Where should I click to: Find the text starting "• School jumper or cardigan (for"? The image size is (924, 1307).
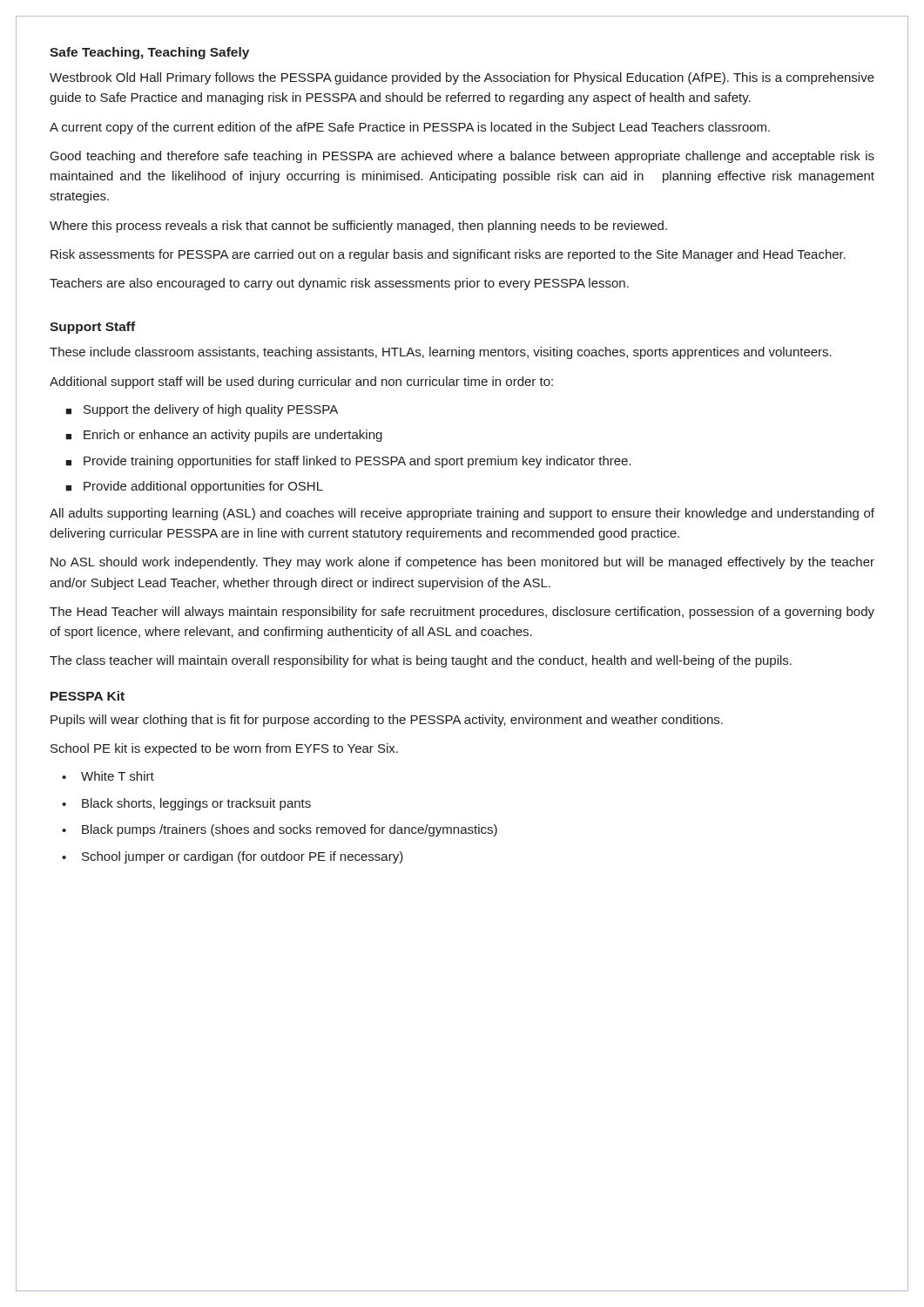coord(233,857)
